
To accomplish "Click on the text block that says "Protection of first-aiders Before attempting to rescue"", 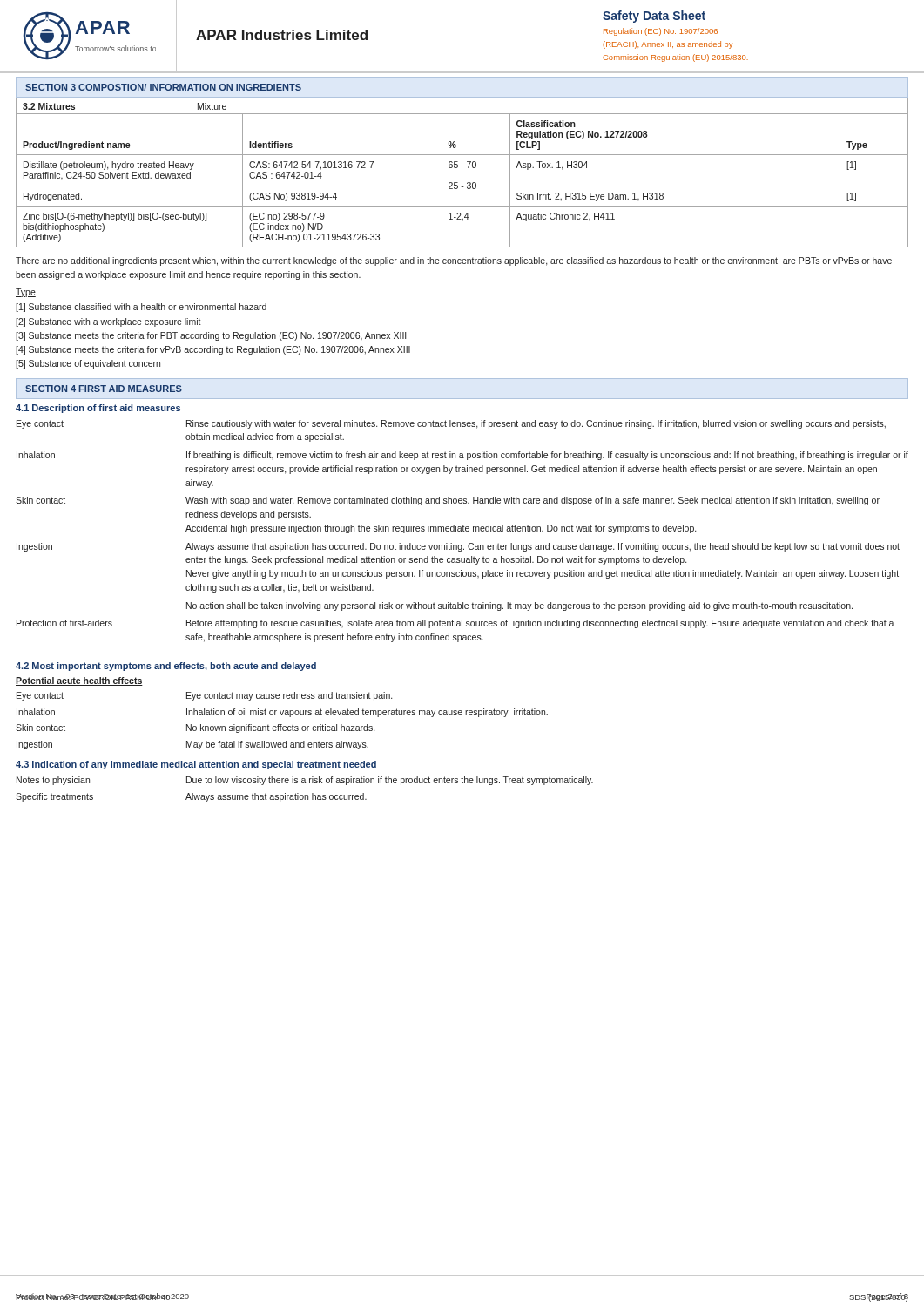I will pyautogui.click(x=462, y=631).
